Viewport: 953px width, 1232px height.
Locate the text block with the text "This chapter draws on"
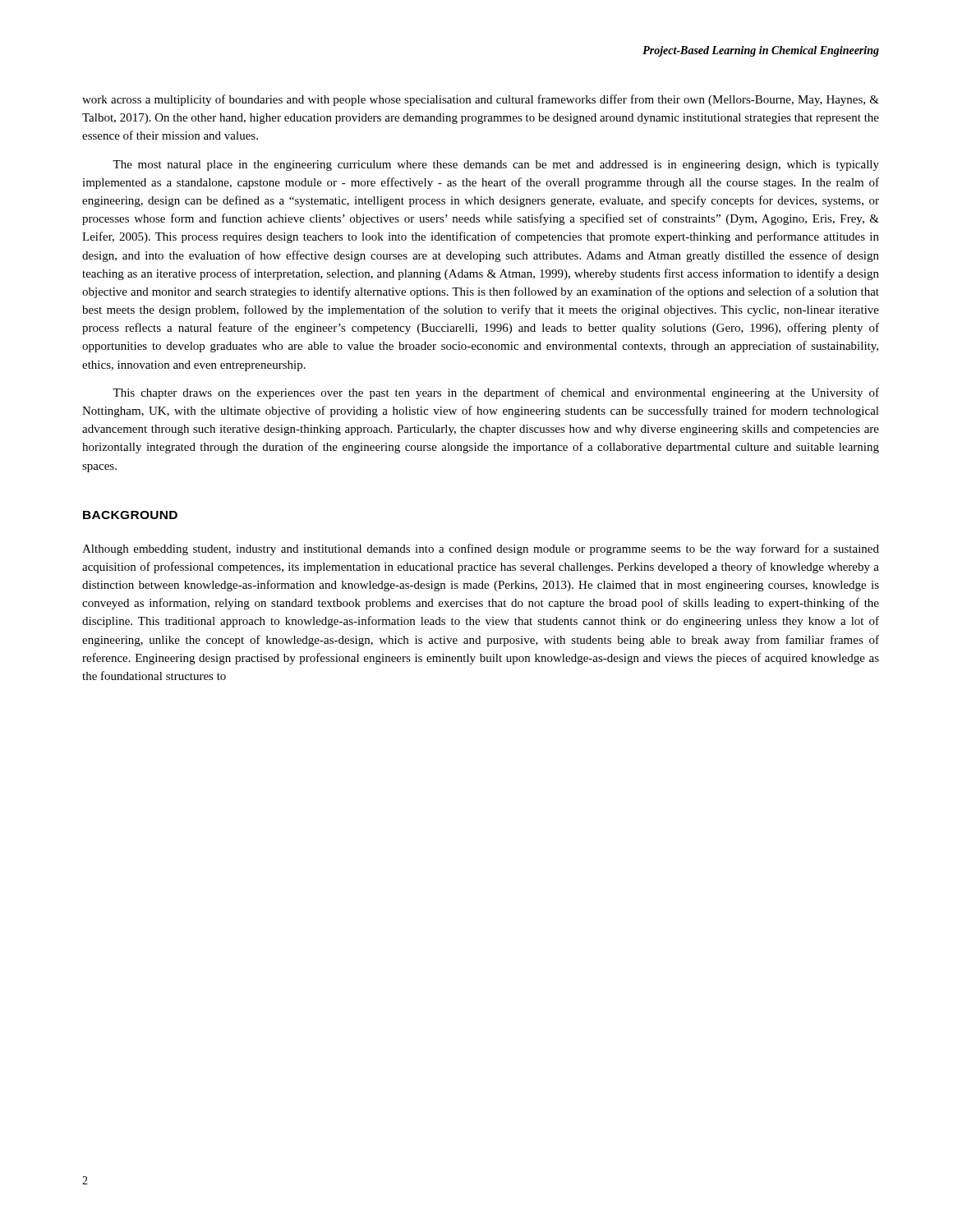point(481,429)
